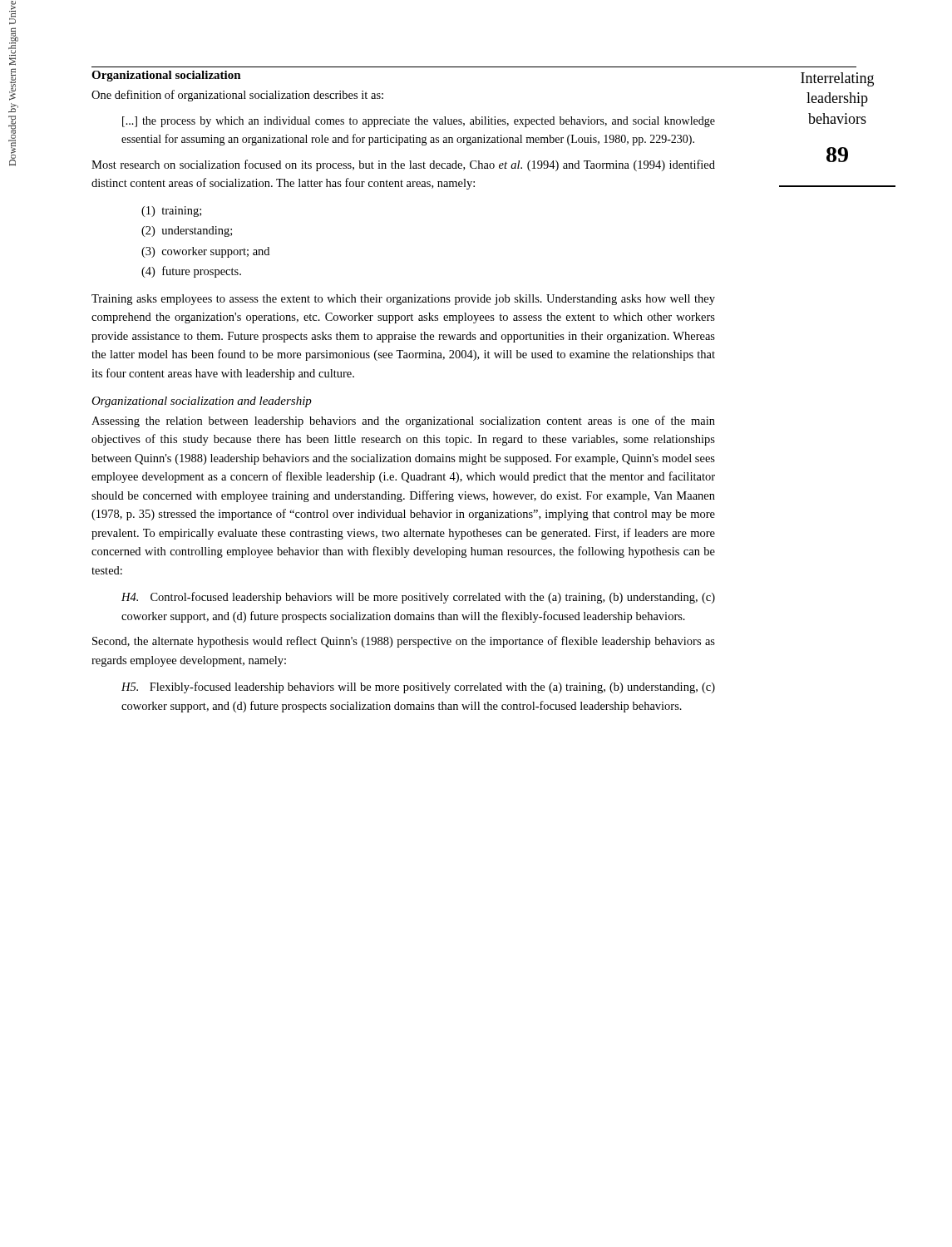Find the block starting "Assessing the relation between"
Screen dimensions: 1247x952
pyautogui.click(x=403, y=495)
